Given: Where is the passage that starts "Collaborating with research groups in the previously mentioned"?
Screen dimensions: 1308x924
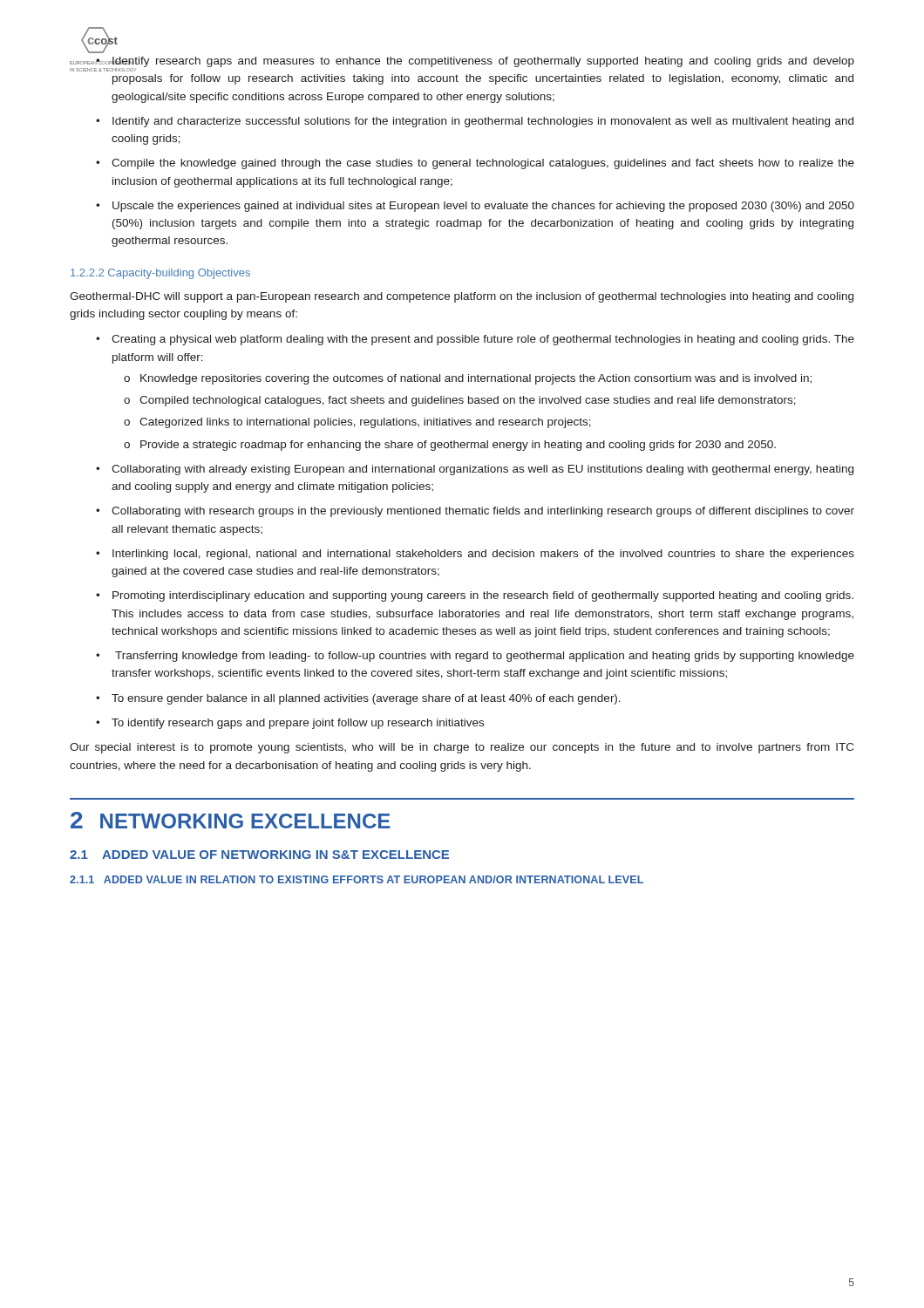Looking at the screenshot, I should (483, 520).
